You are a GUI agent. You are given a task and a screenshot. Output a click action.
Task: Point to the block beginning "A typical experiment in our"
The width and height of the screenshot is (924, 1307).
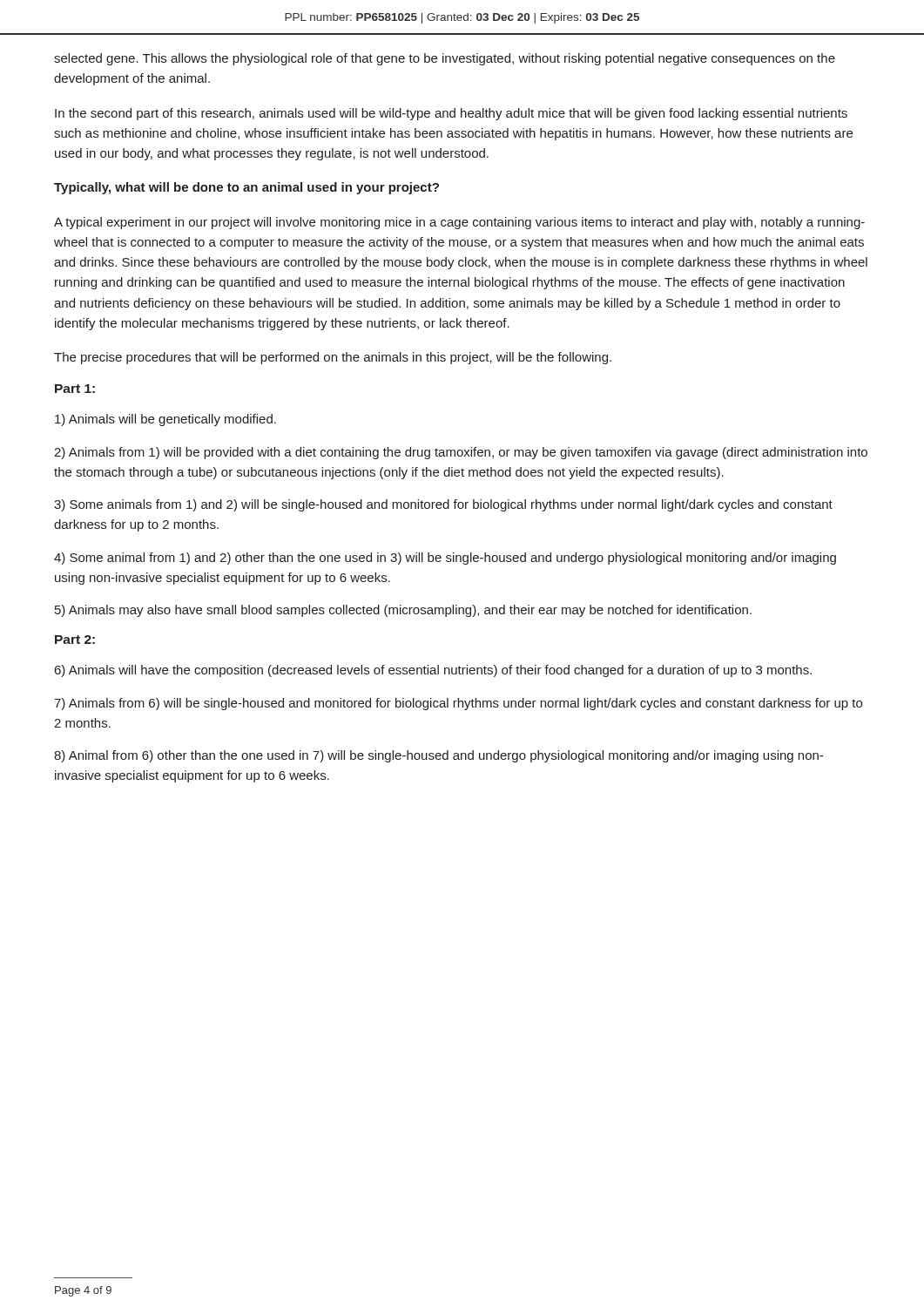pyautogui.click(x=461, y=272)
